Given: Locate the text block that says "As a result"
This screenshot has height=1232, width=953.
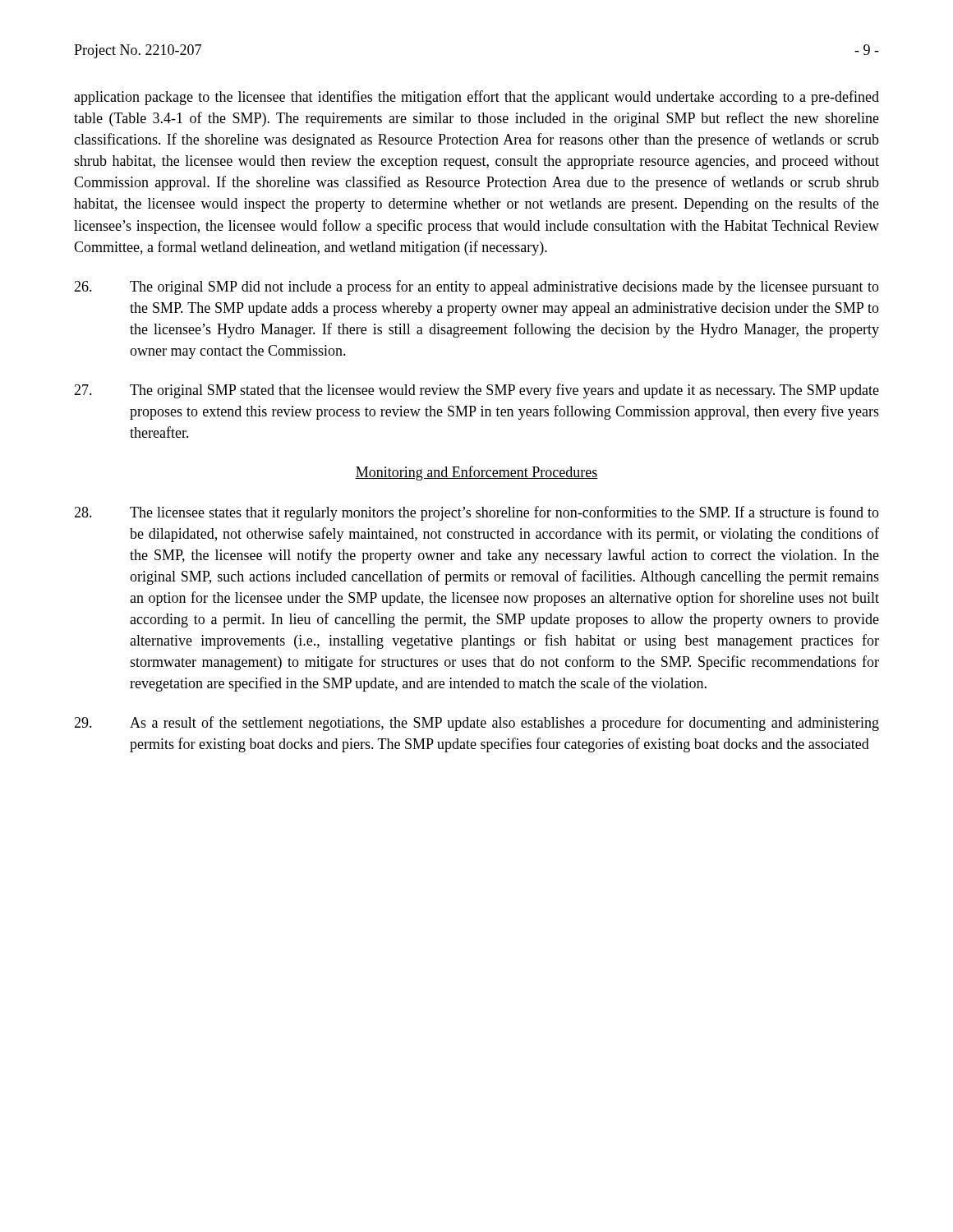Looking at the screenshot, I should 476,734.
